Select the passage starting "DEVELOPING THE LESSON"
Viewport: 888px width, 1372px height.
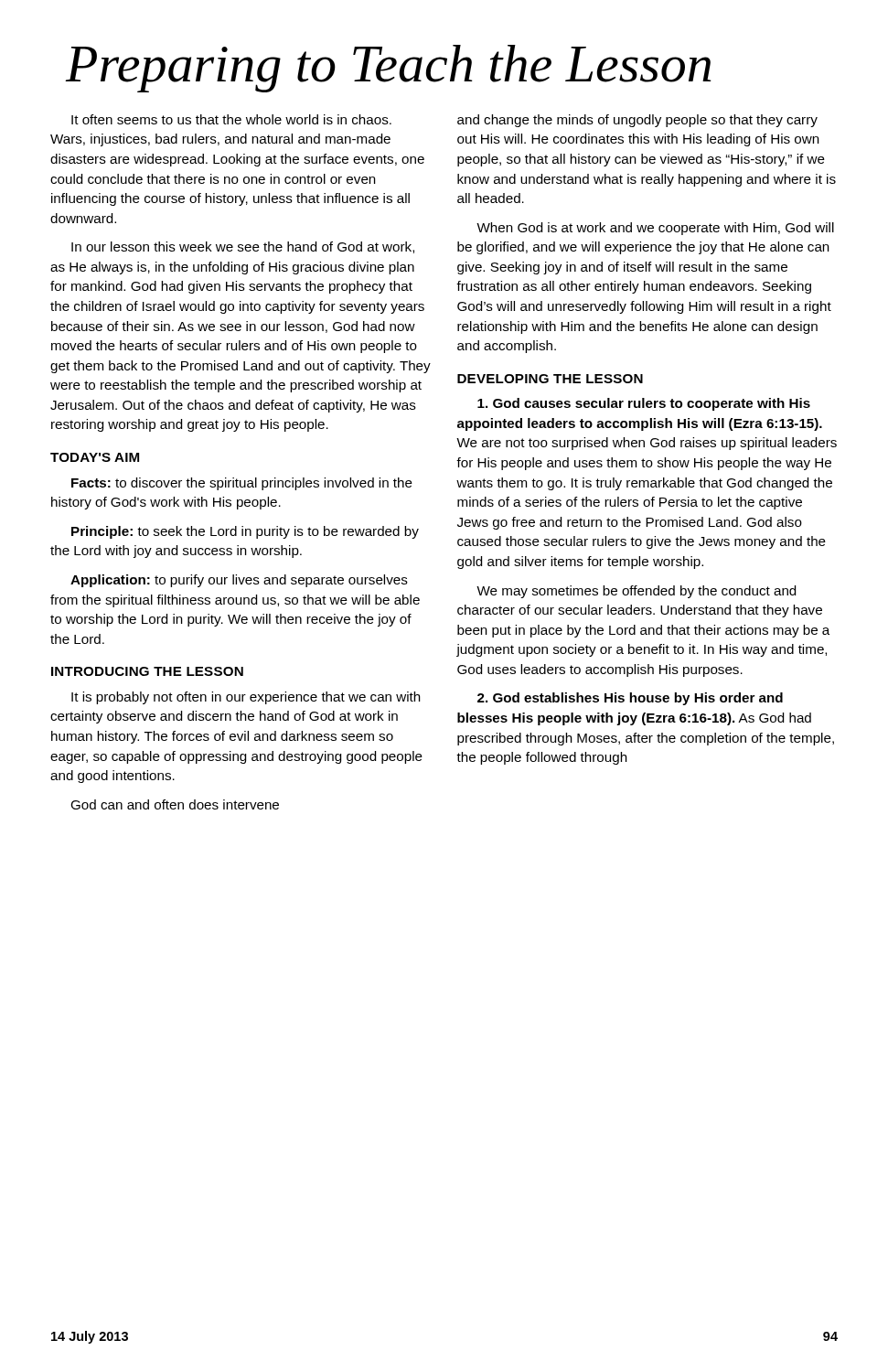pyautogui.click(x=550, y=378)
